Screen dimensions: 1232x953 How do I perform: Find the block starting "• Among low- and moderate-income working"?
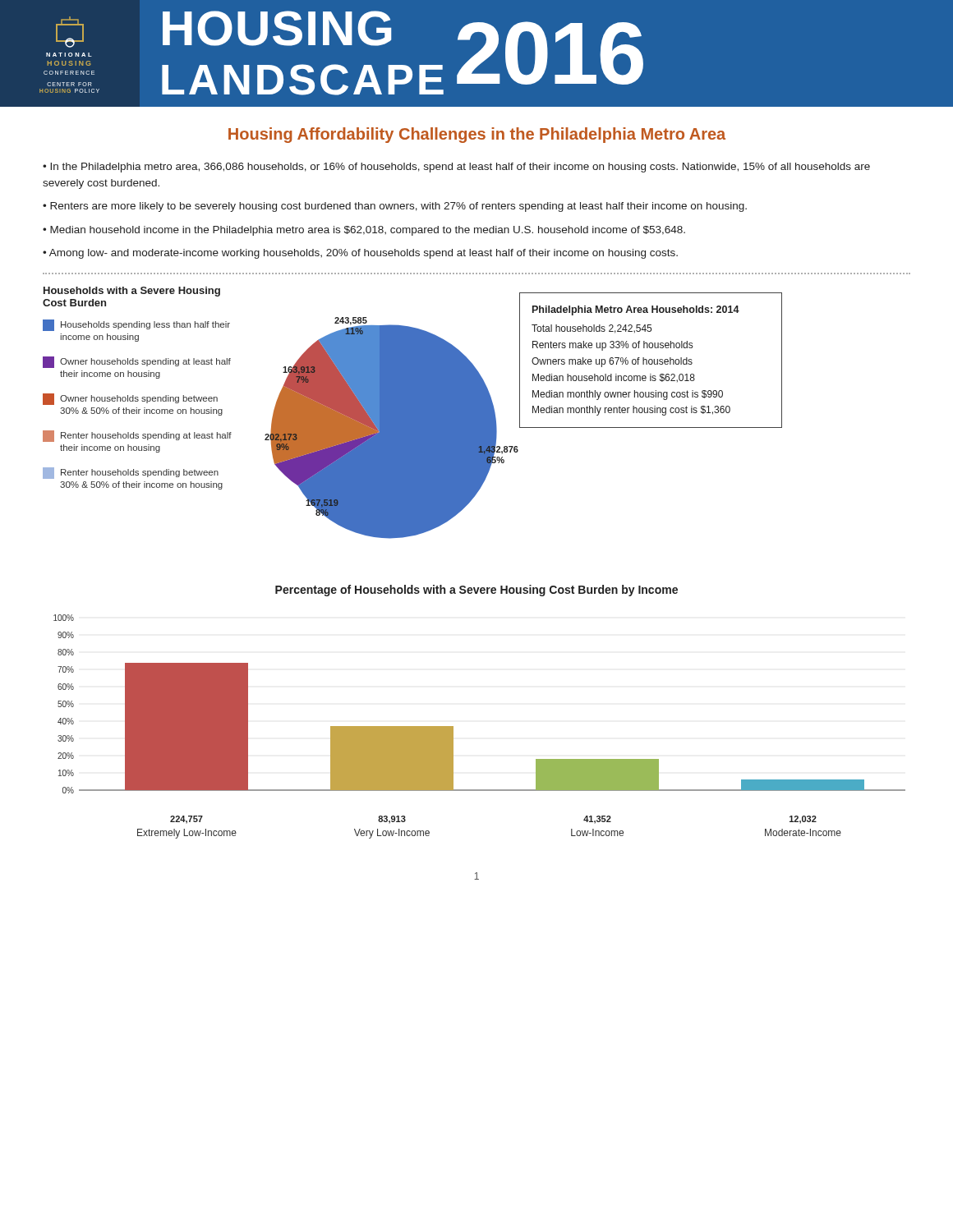pos(361,253)
